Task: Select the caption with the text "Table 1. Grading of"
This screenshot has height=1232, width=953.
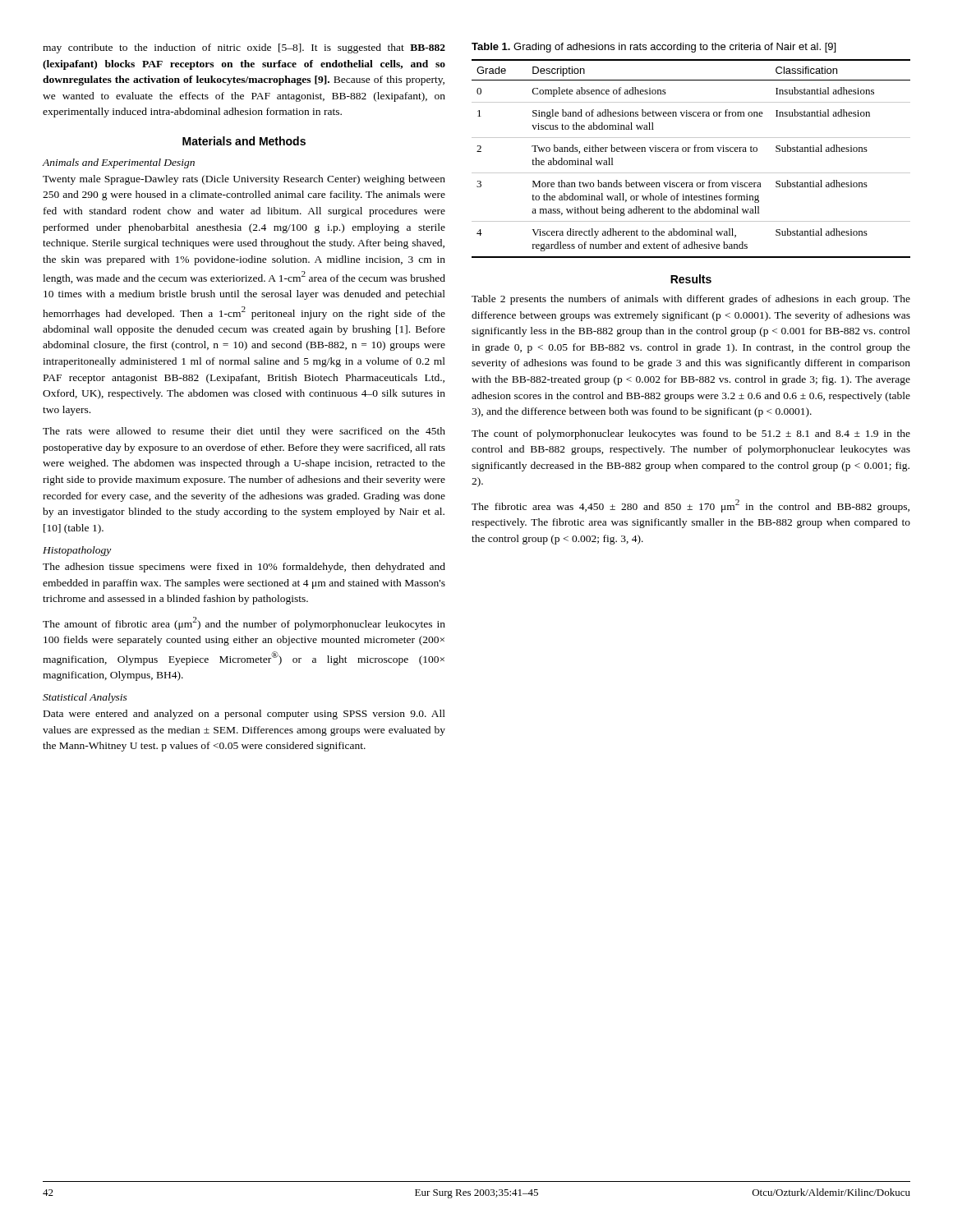Action: coord(654,46)
